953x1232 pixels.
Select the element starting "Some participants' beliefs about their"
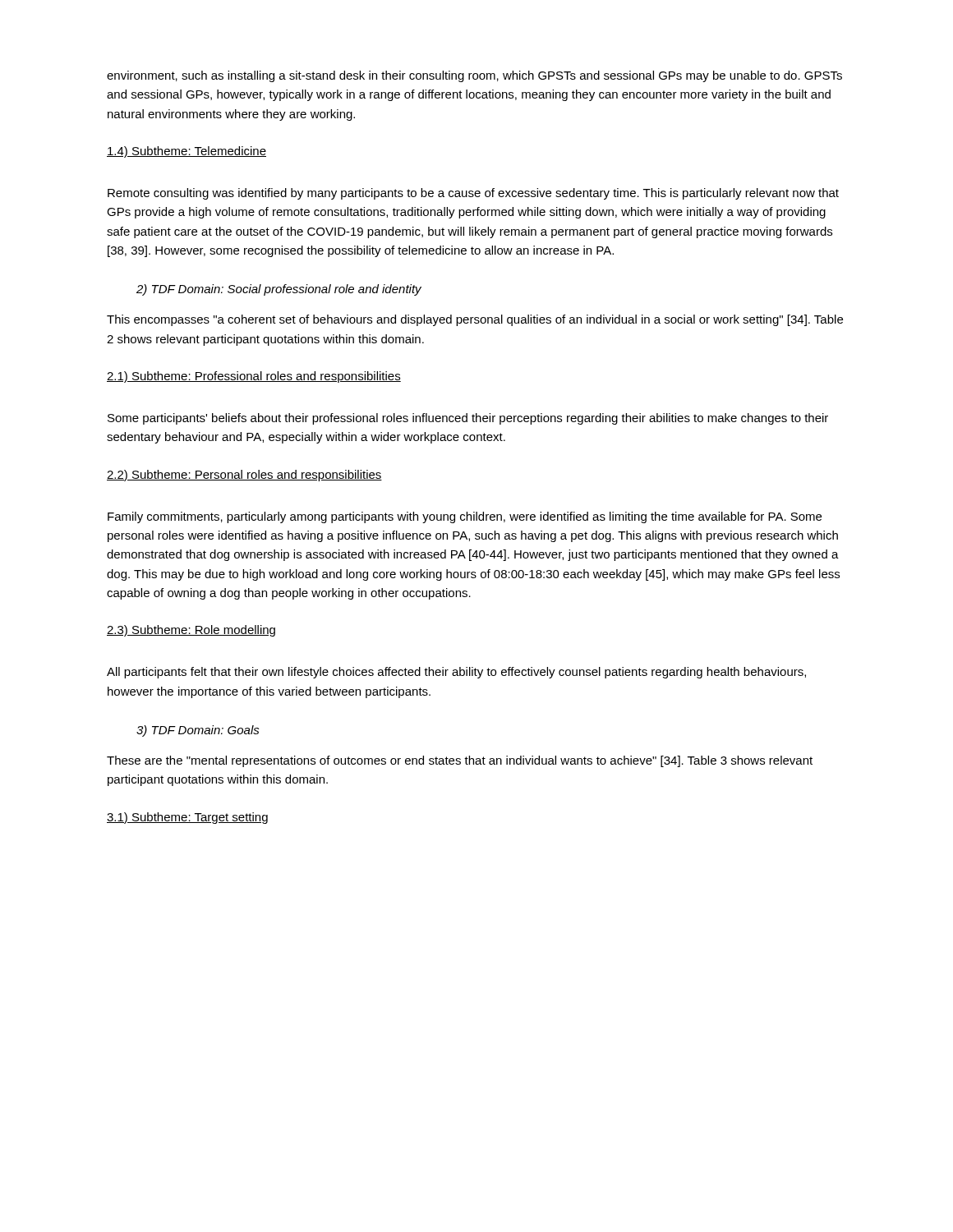(x=476, y=427)
